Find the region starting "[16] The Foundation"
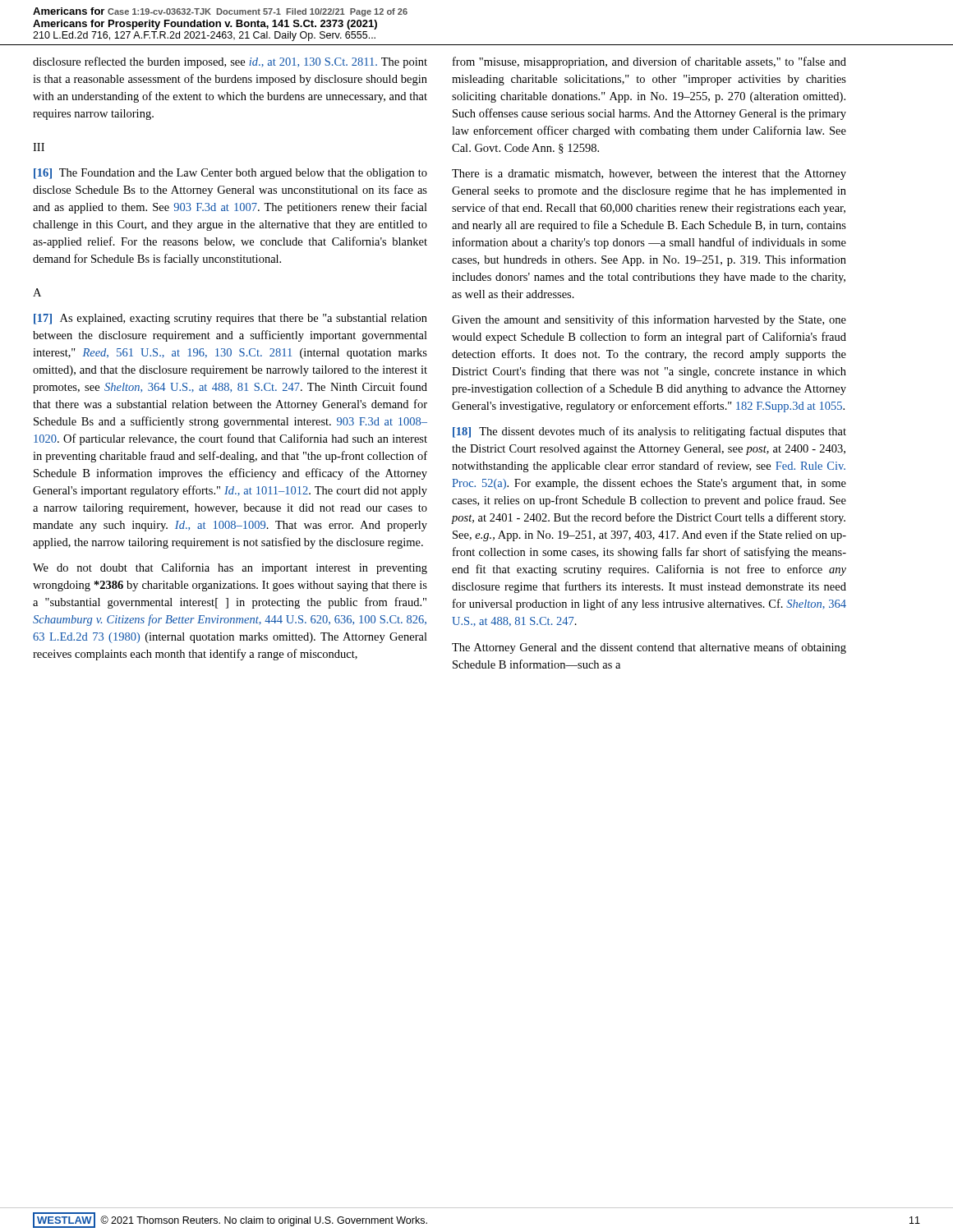Screen dimensions: 1232x953 (x=230, y=216)
